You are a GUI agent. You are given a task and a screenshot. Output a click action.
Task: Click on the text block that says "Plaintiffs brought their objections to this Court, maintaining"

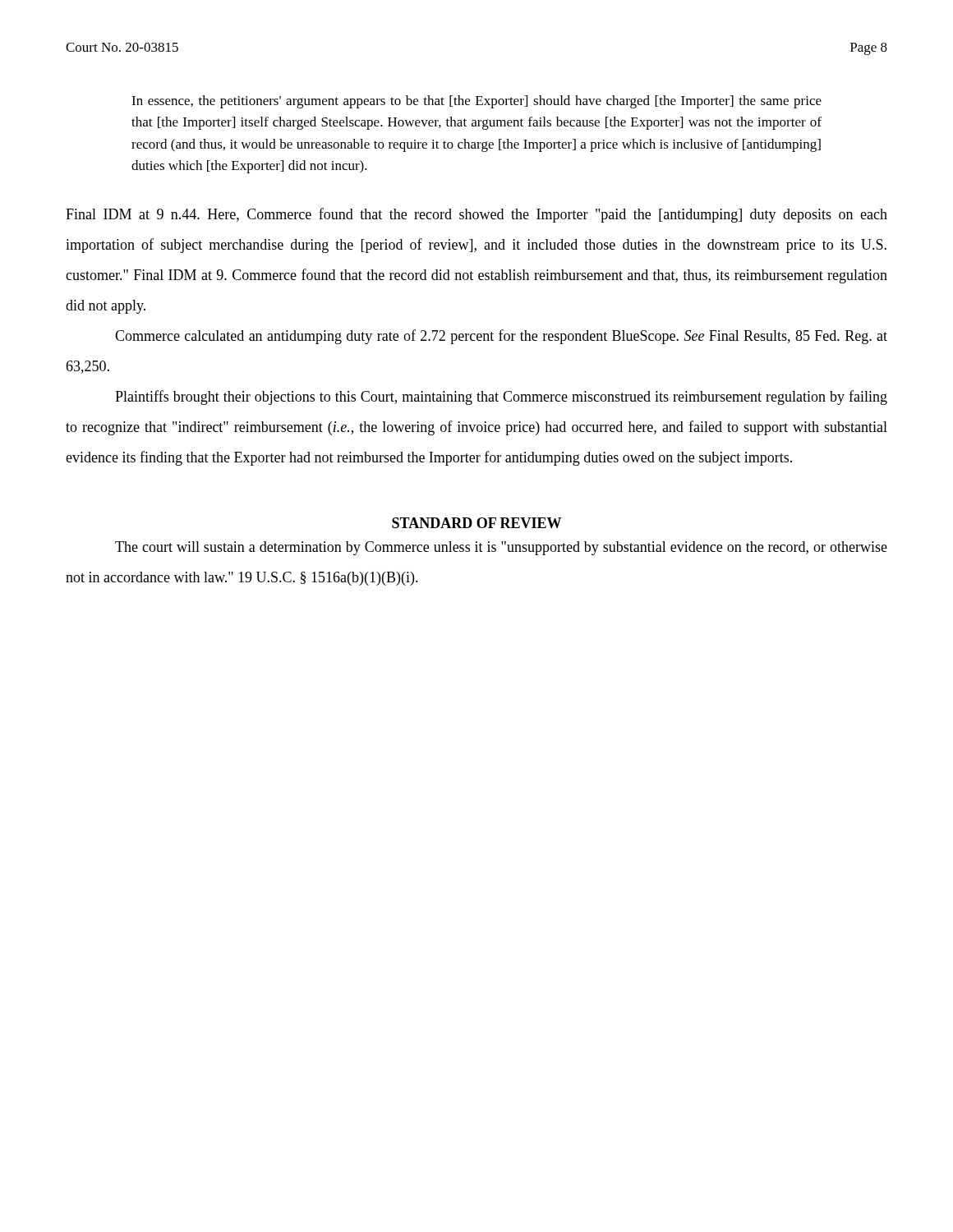(x=476, y=427)
